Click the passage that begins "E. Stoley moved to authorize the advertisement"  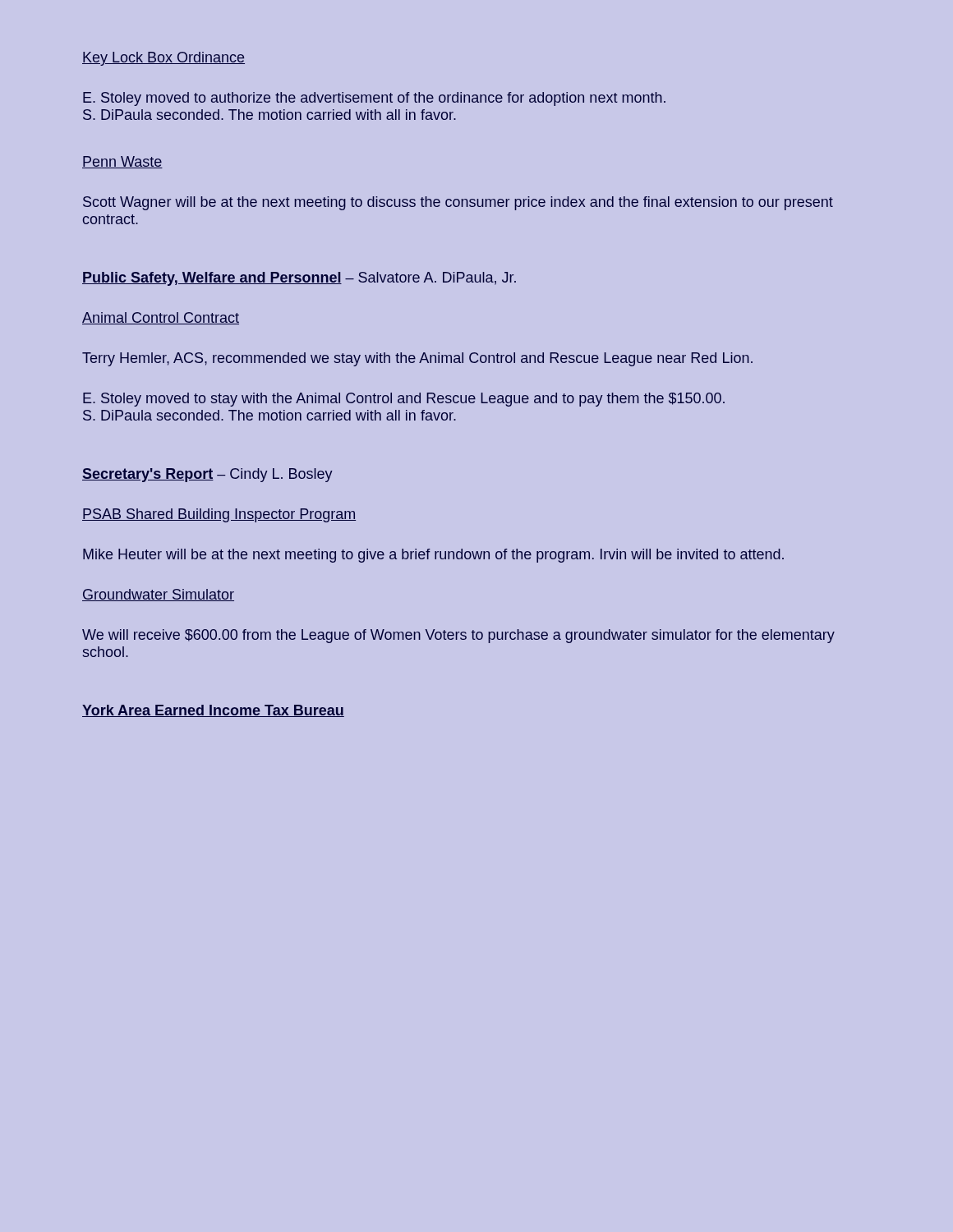click(x=374, y=106)
